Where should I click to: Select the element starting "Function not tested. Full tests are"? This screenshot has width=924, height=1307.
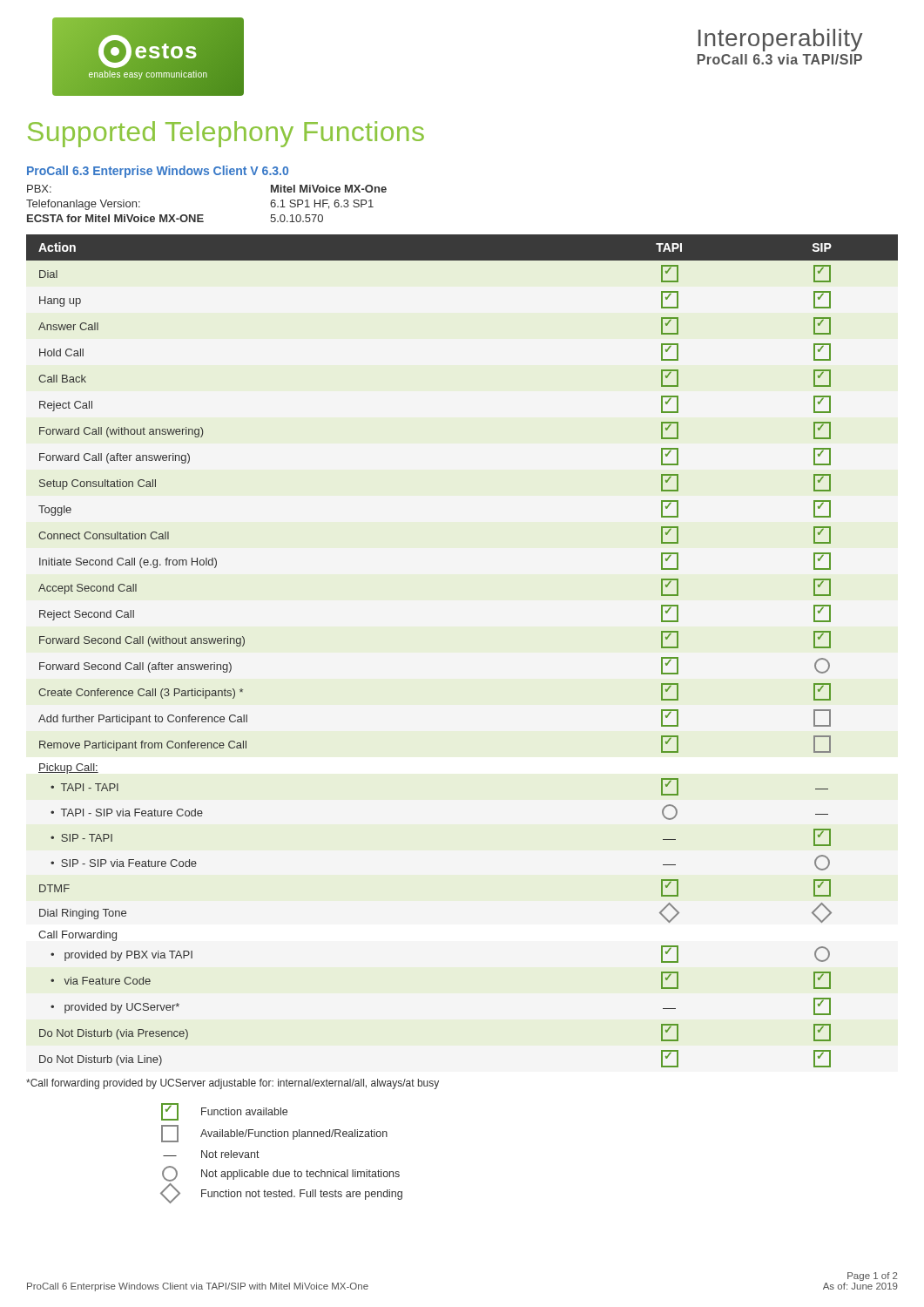coord(276,1193)
